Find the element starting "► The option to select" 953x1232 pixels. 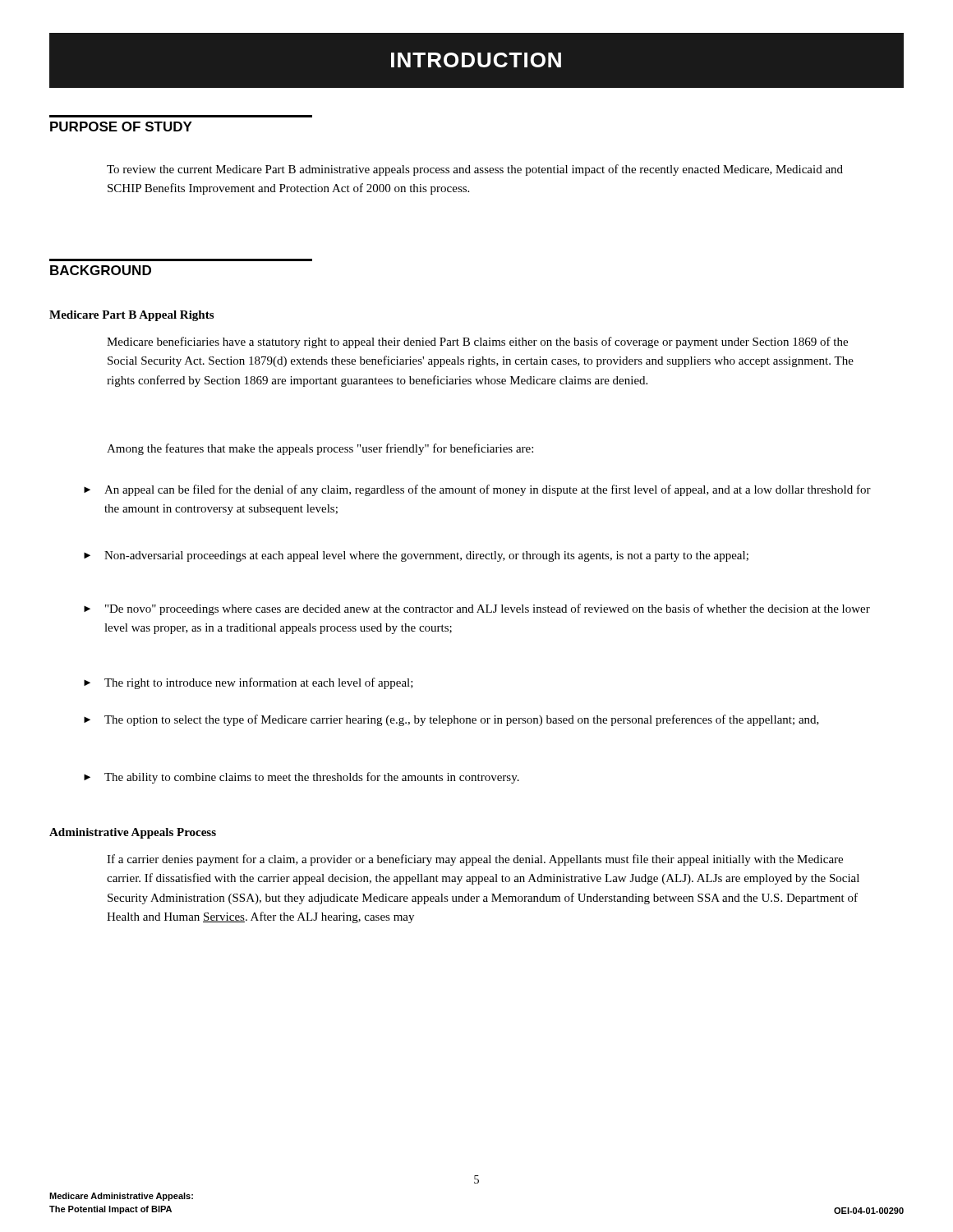(481, 720)
